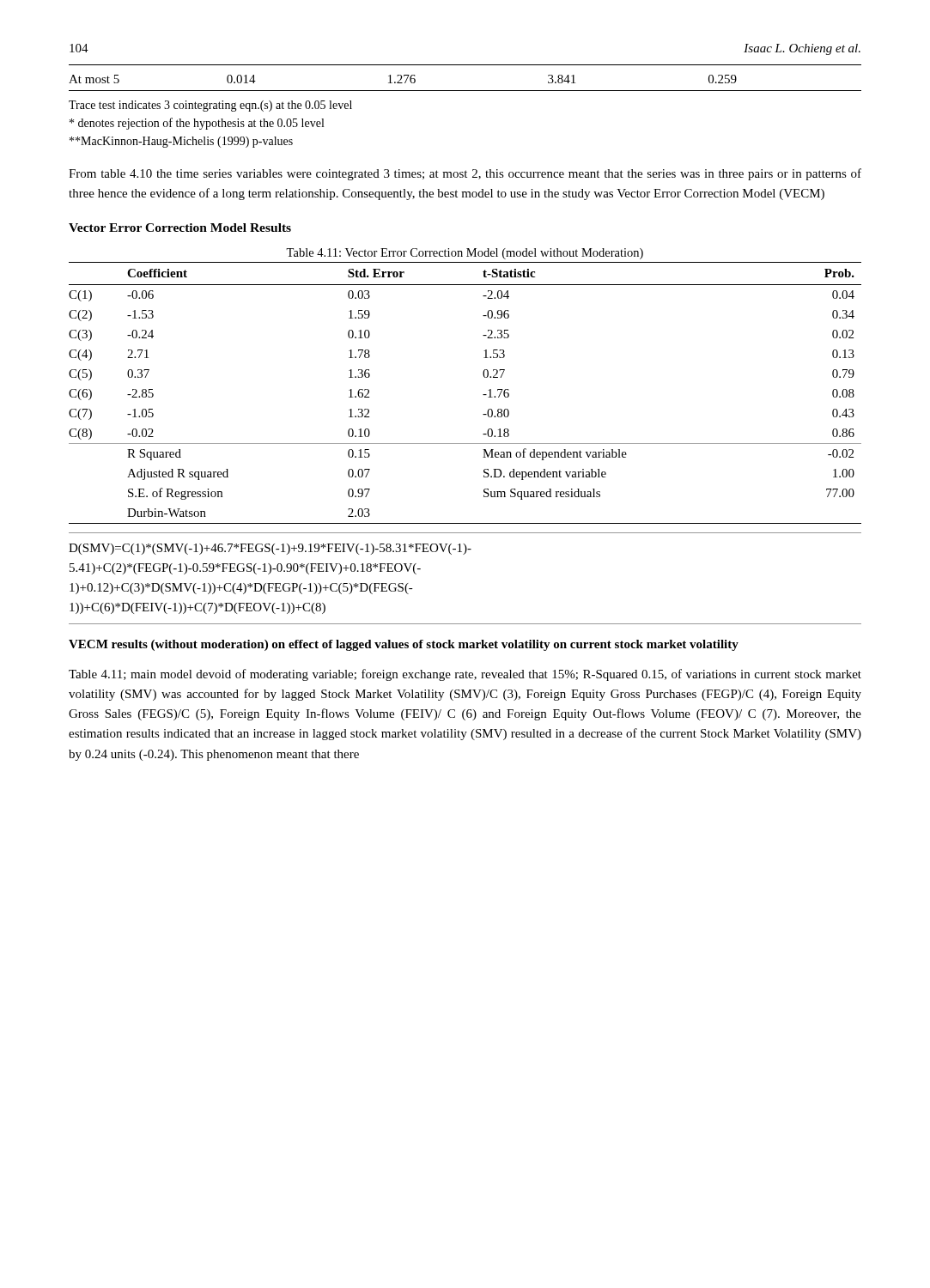Click the passage that begins "From table 4.10 the time series variables"

pos(465,183)
